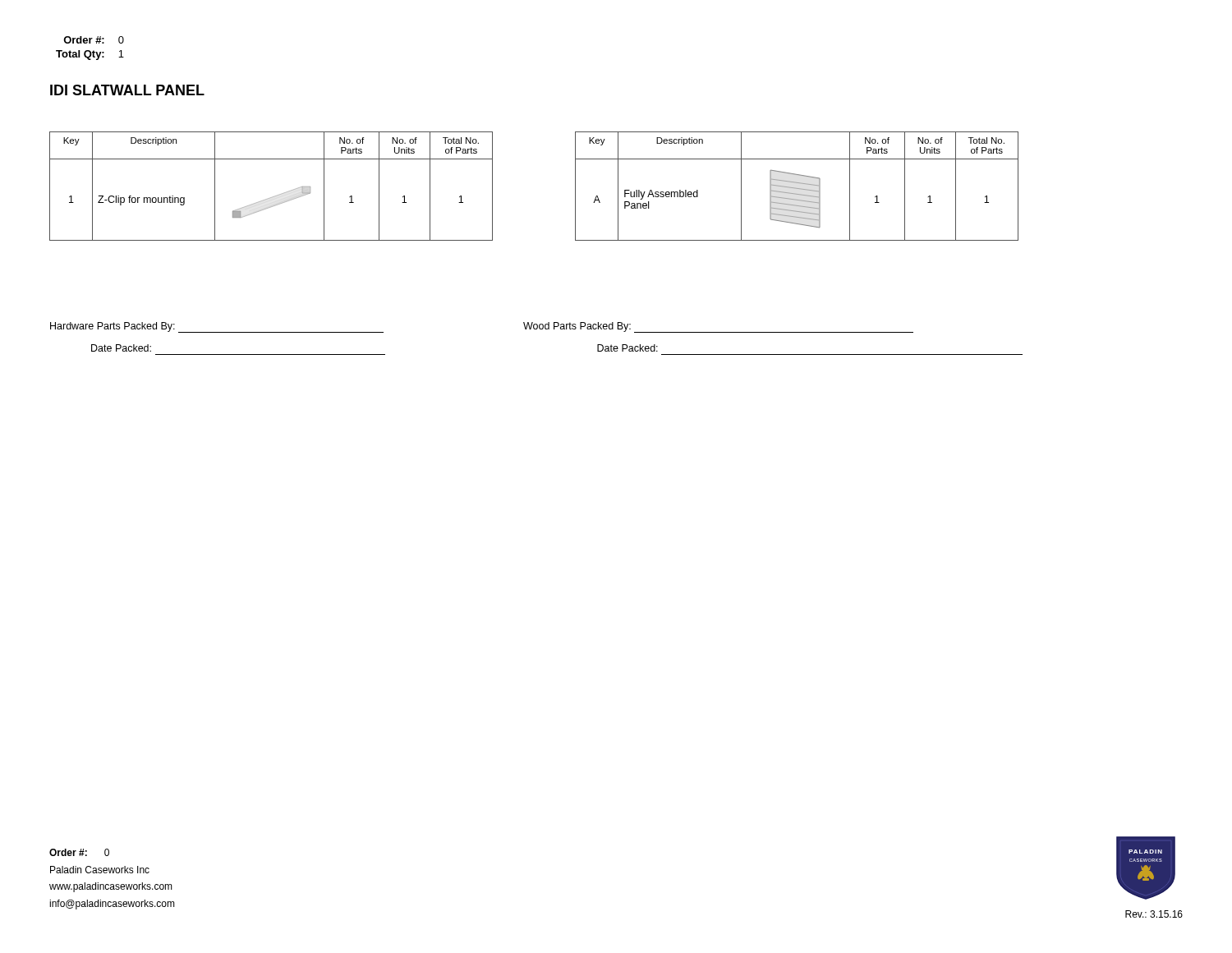Click the passage that begins "Wood Parts Packed"

[718, 326]
